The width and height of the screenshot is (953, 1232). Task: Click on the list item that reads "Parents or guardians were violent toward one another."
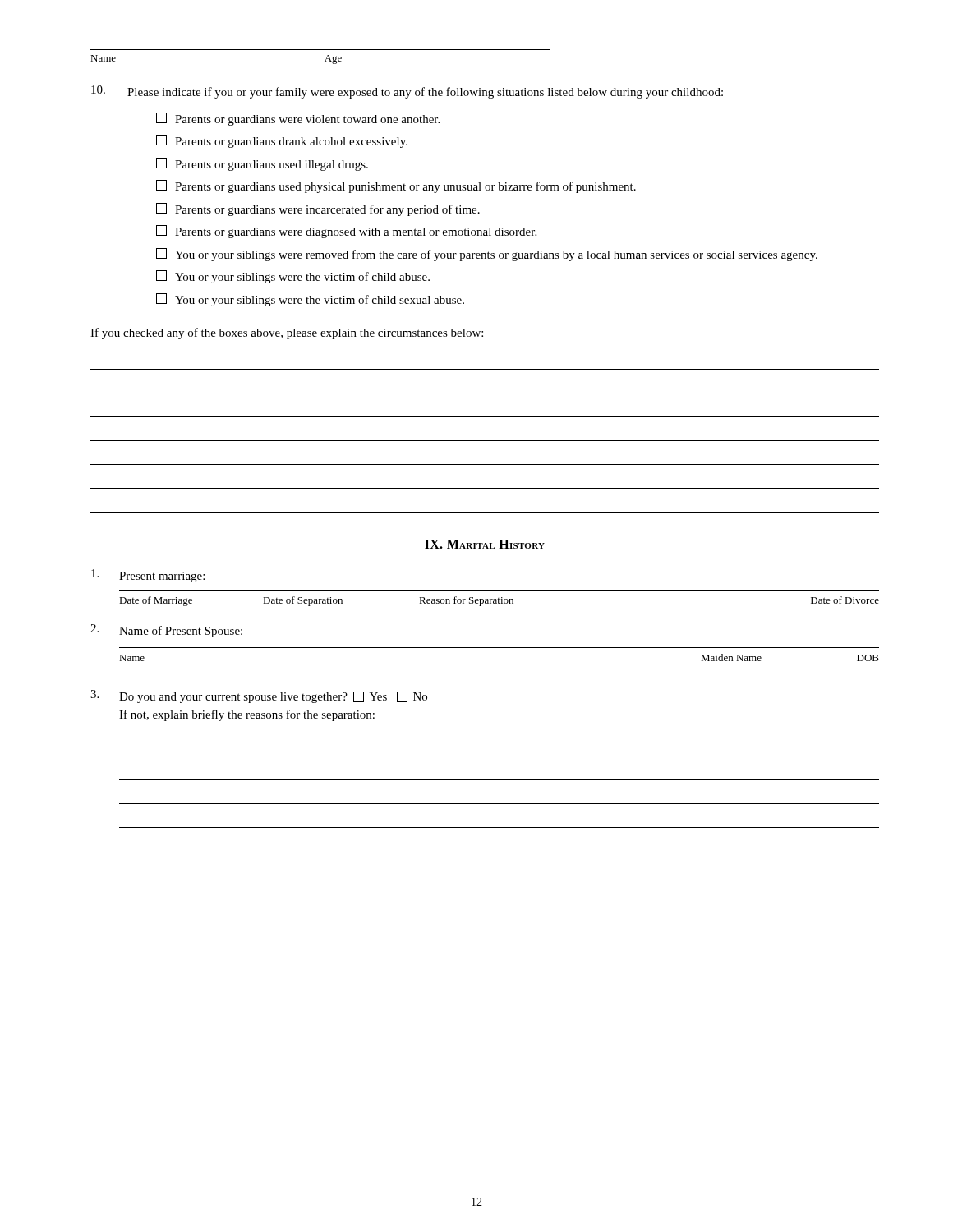click(298, 119)
